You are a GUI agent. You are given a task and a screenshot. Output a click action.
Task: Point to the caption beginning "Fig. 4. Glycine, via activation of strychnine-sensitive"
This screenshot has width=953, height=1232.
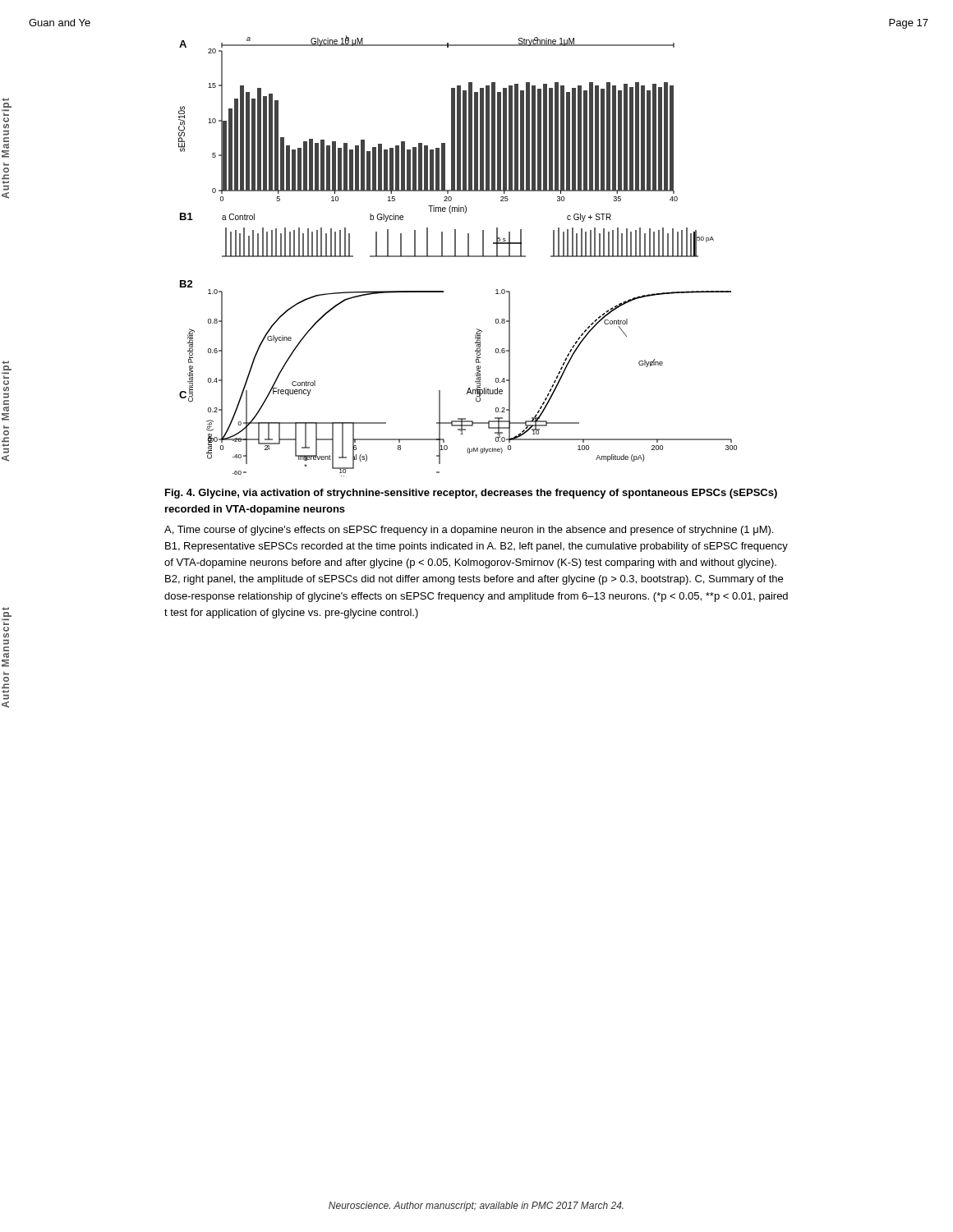click(x=476, y=553)
